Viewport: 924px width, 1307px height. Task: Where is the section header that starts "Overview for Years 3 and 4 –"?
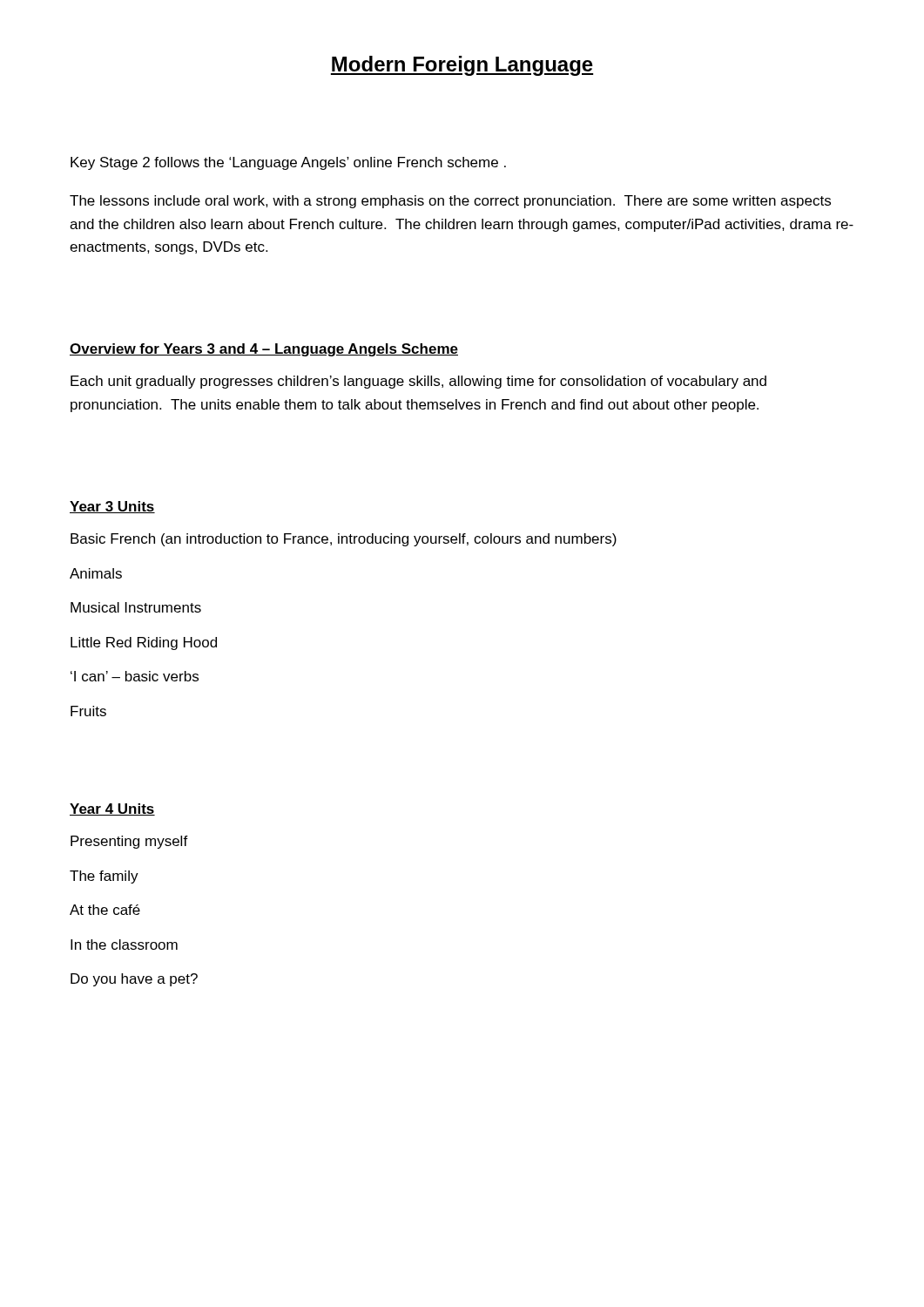coord(264,349)
